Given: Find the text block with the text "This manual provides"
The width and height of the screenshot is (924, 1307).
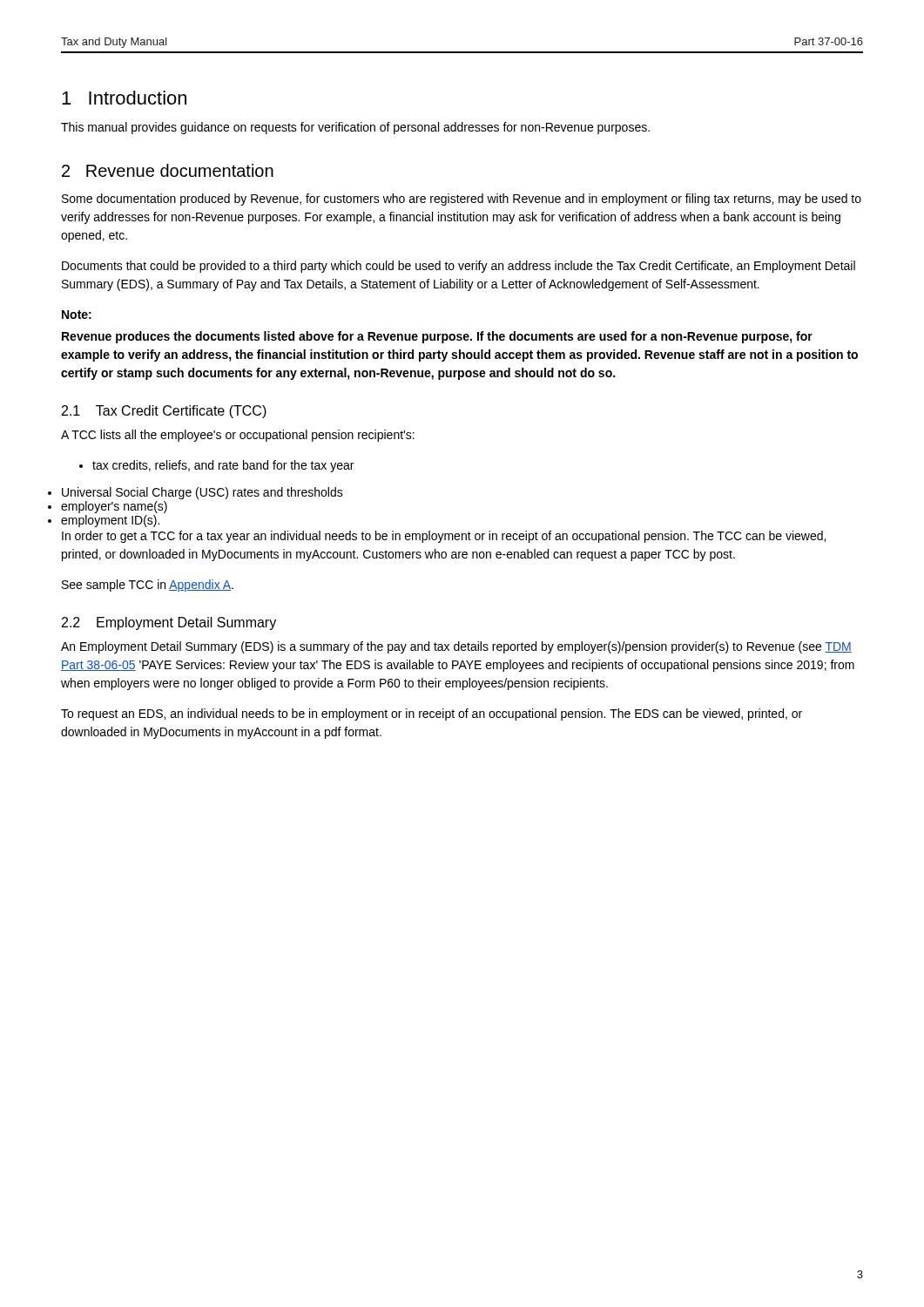Looking at the screenshot, I should click(462, 128).
